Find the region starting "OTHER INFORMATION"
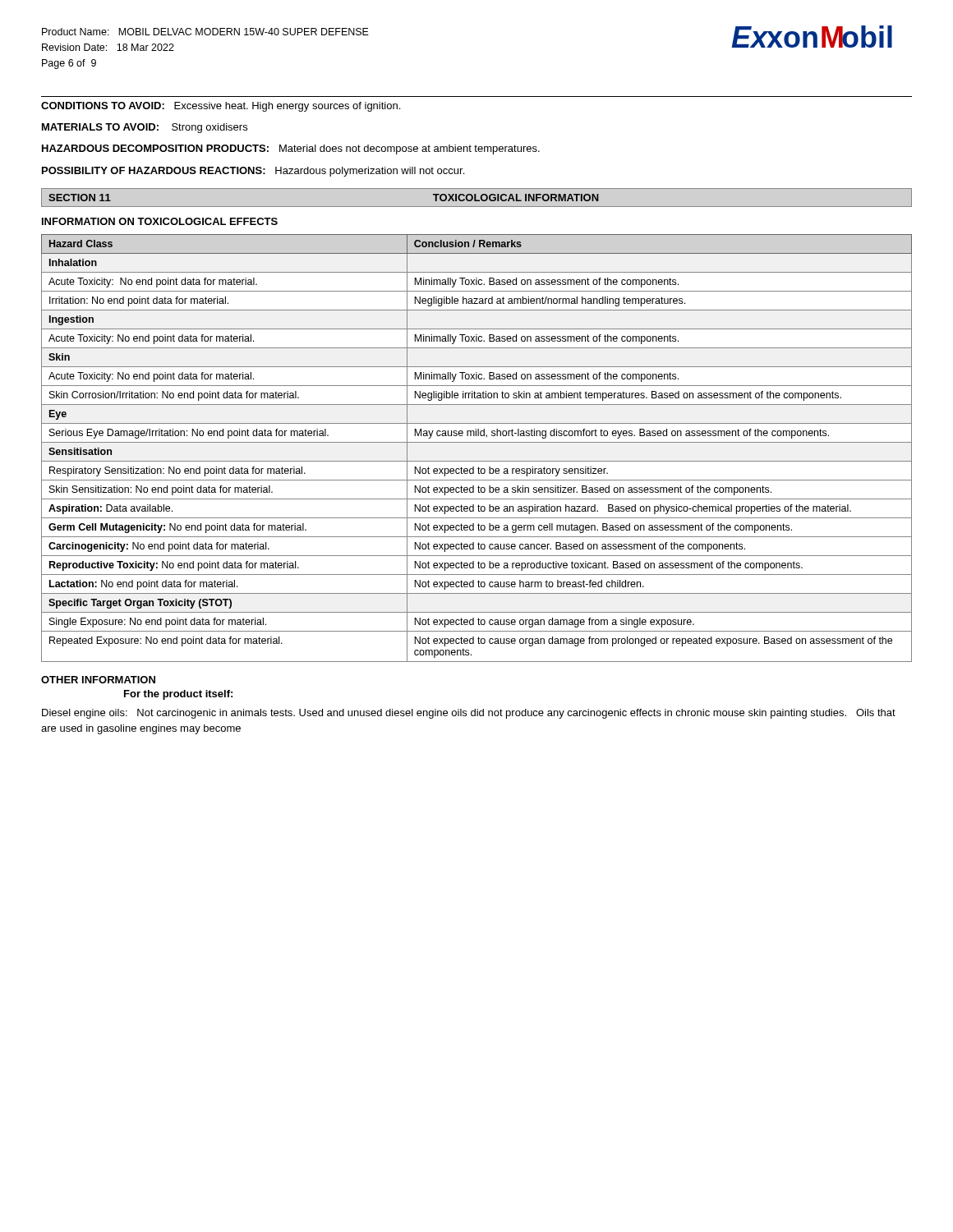This screenshot has height=1232, width=953. pyautogui.click(x=99, y=679)
